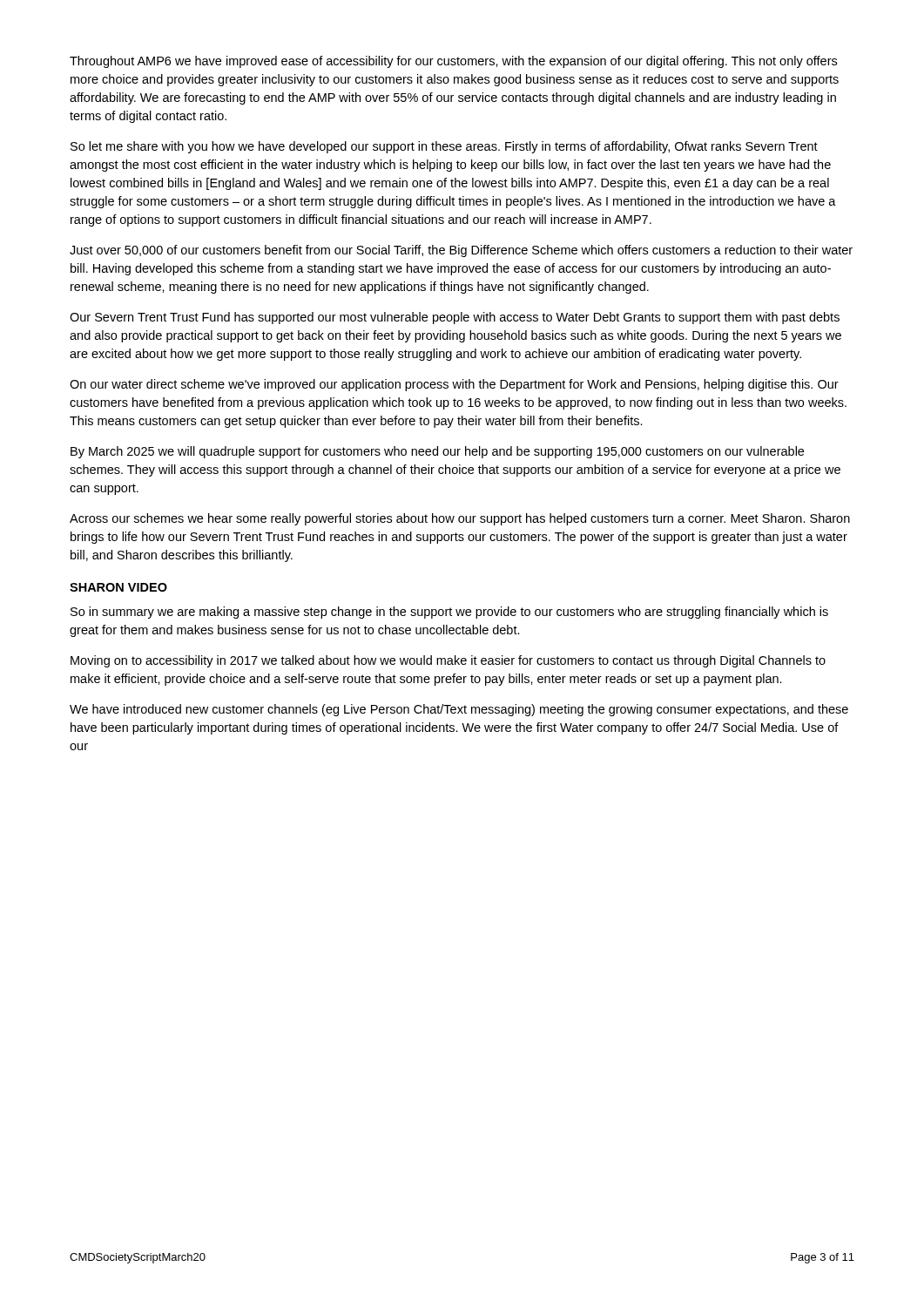This screenshot has width=924, height=1307.
Task: Find the passage starting "We have introduced new customer"
Action: (x=459, y=728)
